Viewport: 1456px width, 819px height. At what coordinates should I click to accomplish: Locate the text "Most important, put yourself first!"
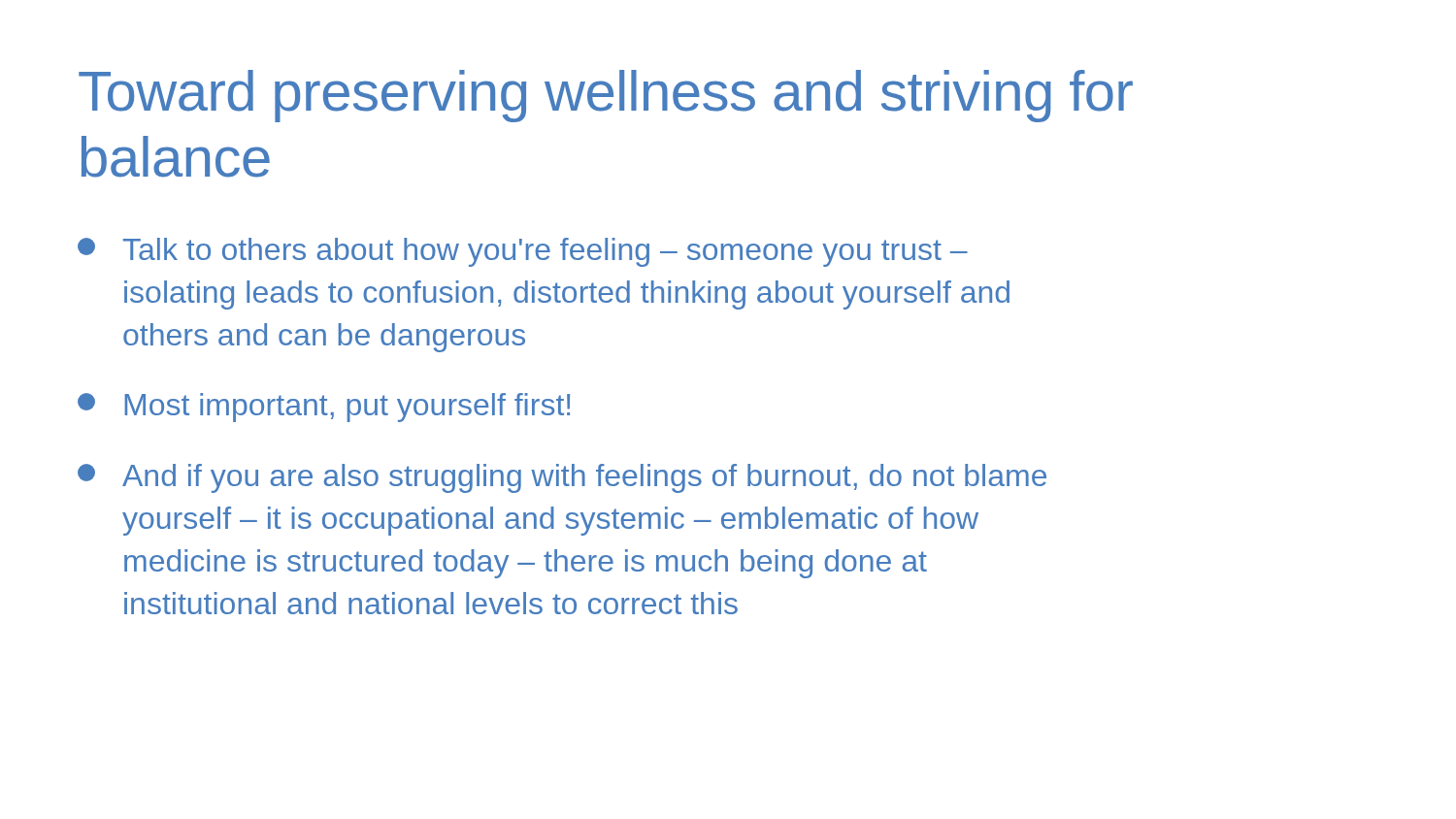[324, 408]
